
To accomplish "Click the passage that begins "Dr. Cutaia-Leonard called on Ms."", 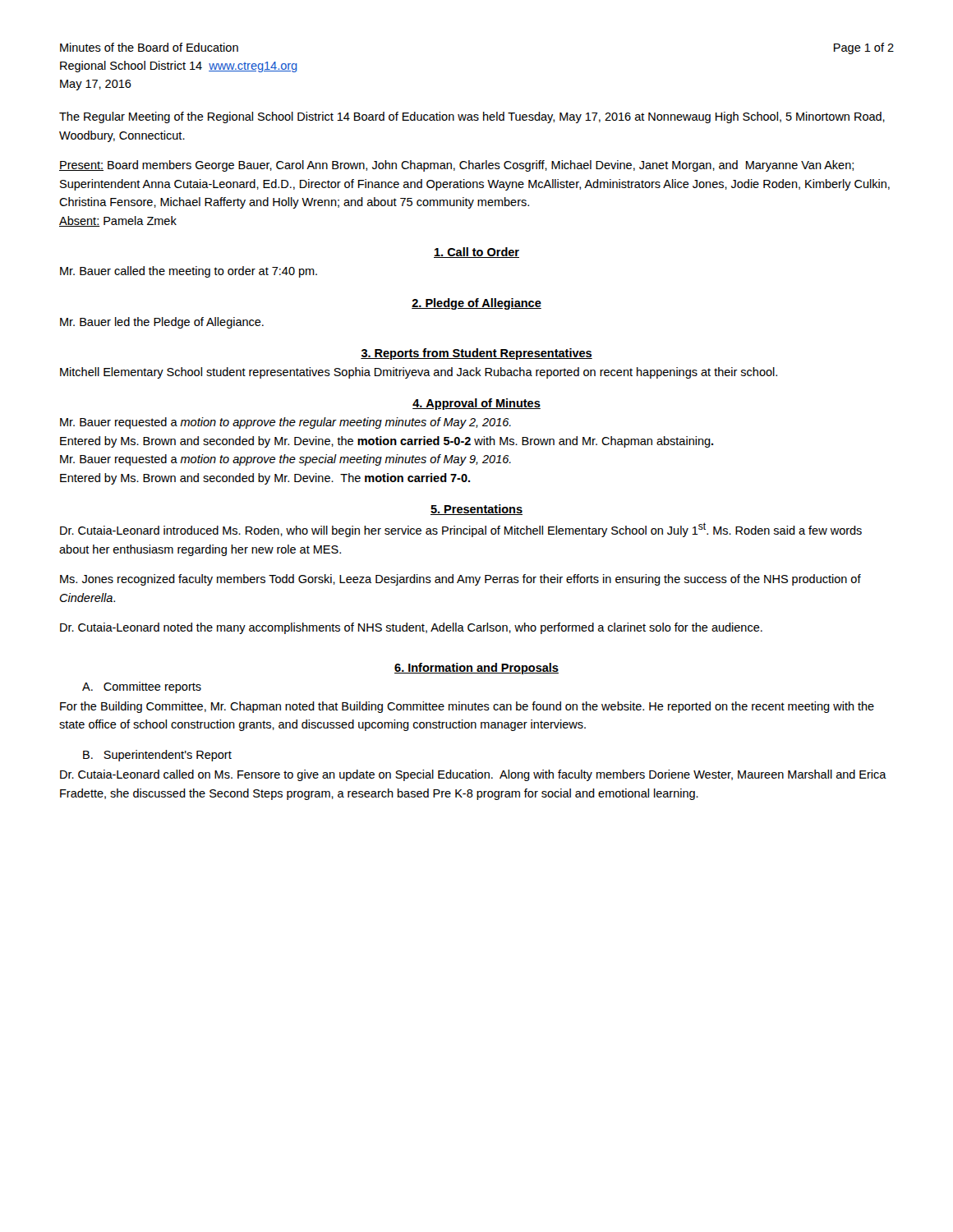I will tap(473, 784).
